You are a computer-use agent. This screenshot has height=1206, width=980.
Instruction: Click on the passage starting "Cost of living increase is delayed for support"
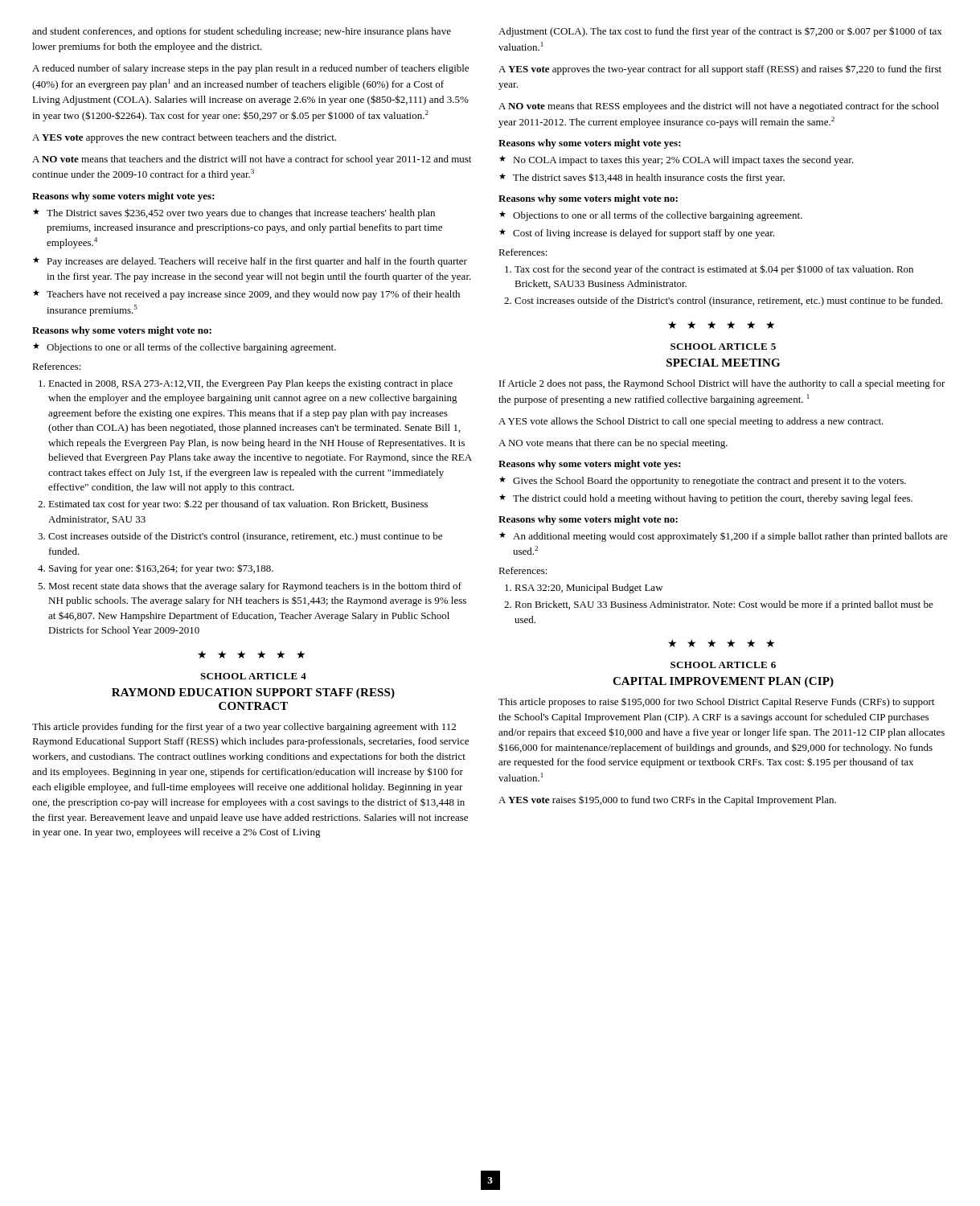coord(644,233)
